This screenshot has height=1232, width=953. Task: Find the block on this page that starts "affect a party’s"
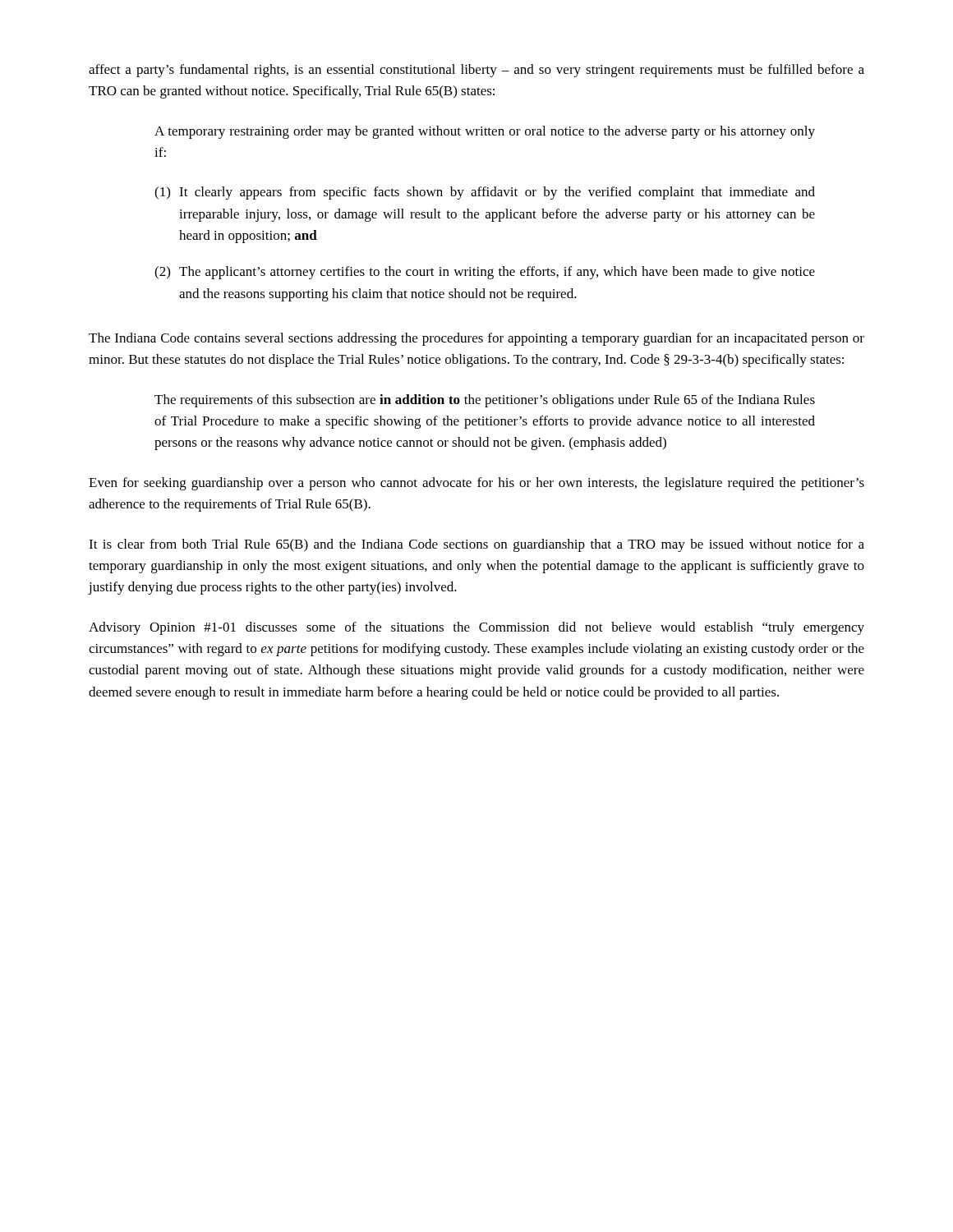pos(476,80)
